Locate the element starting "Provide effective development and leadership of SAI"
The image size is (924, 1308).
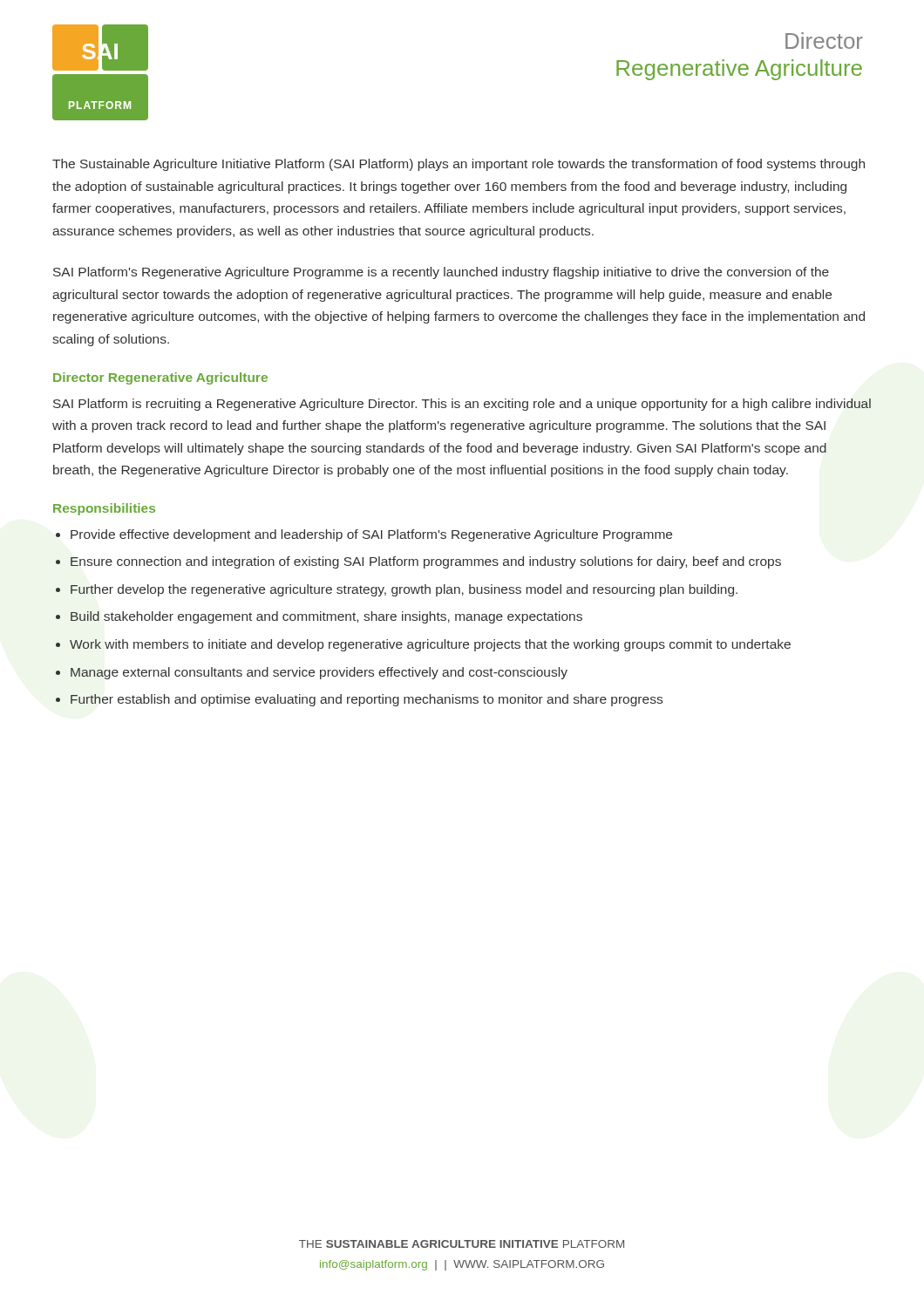371,534
